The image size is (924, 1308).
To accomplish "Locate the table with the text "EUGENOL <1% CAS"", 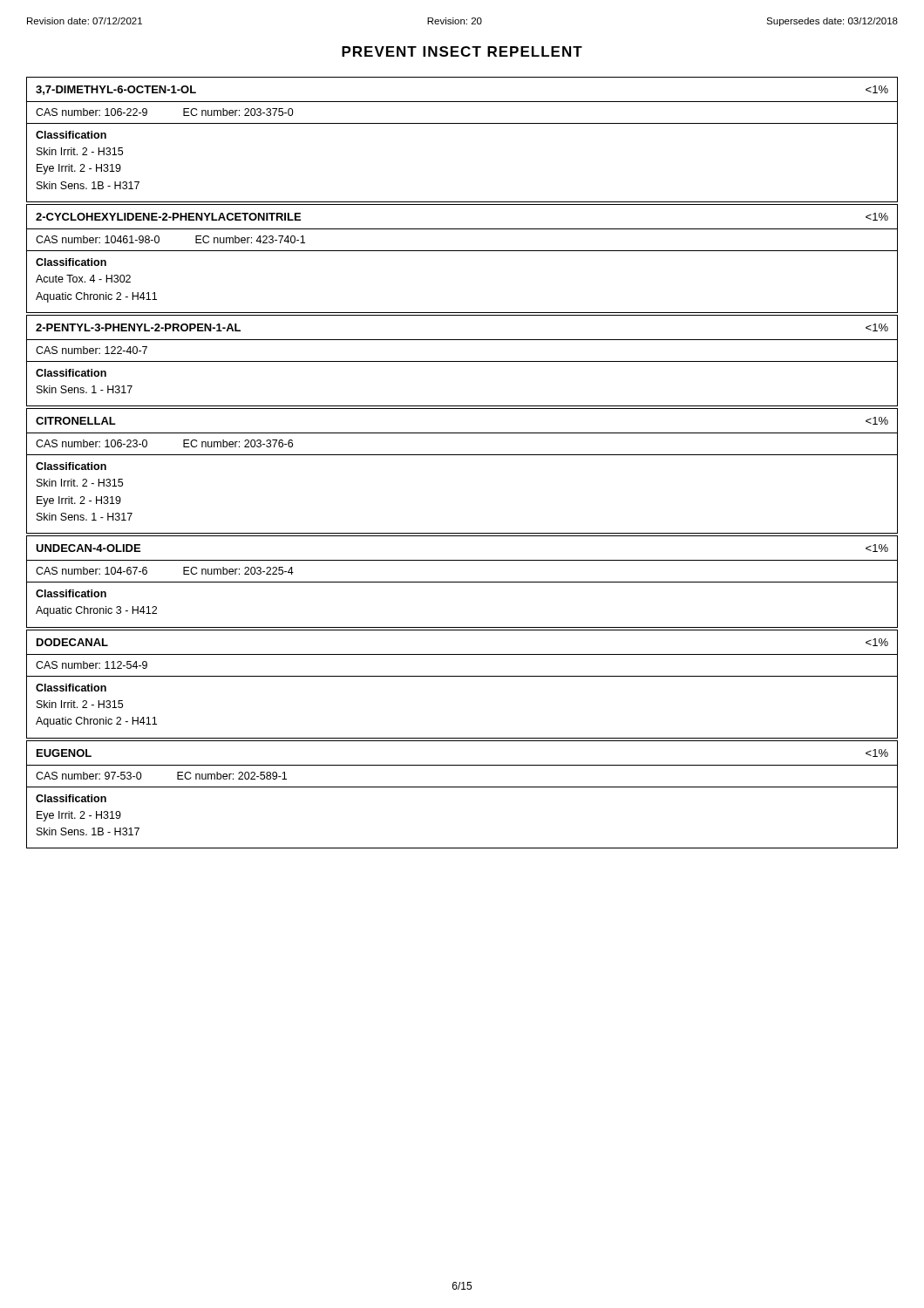I will 462,794.
